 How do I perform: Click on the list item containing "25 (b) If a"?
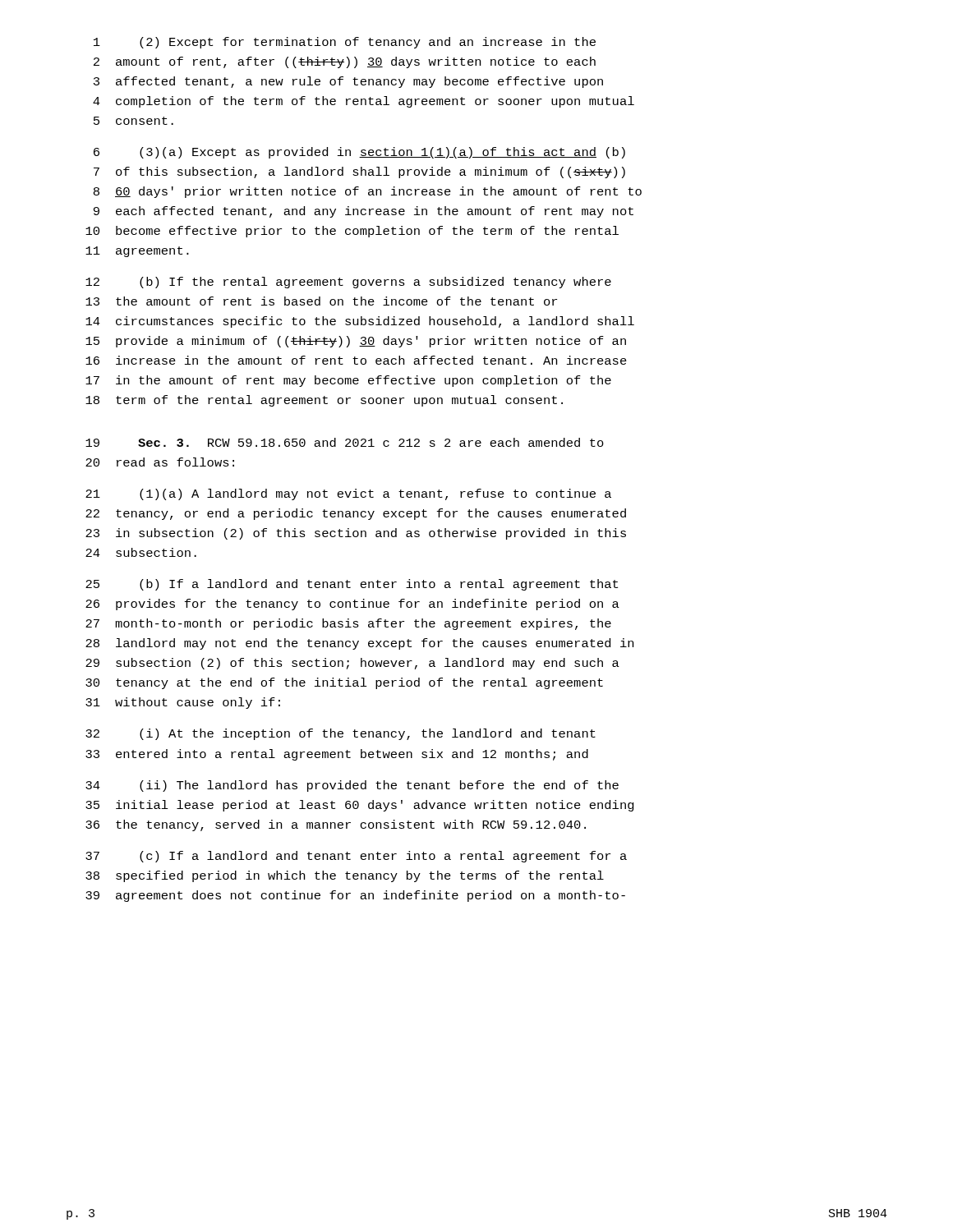click(x=476, y=585)
